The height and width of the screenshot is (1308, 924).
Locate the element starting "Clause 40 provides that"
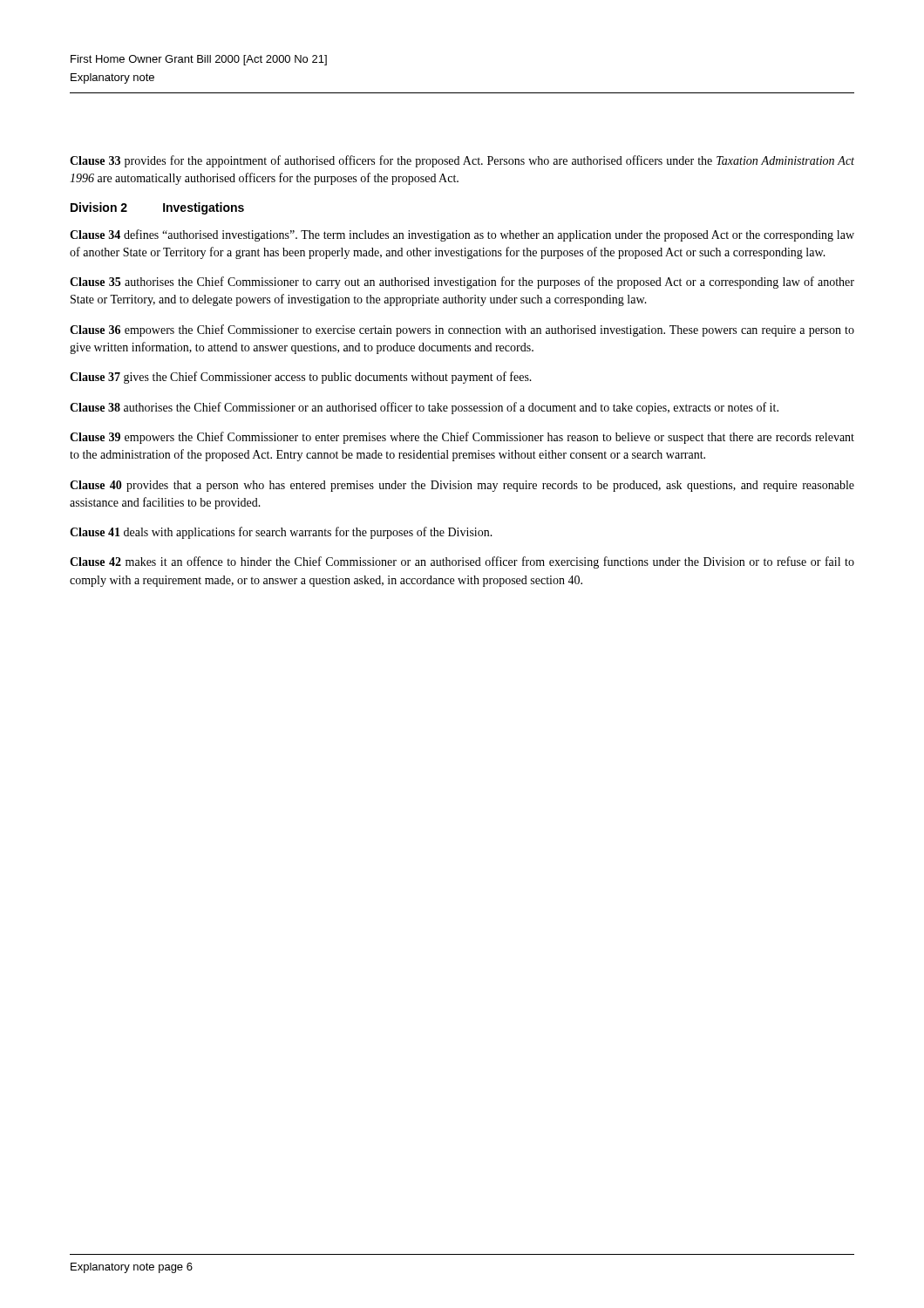[462, 494]
